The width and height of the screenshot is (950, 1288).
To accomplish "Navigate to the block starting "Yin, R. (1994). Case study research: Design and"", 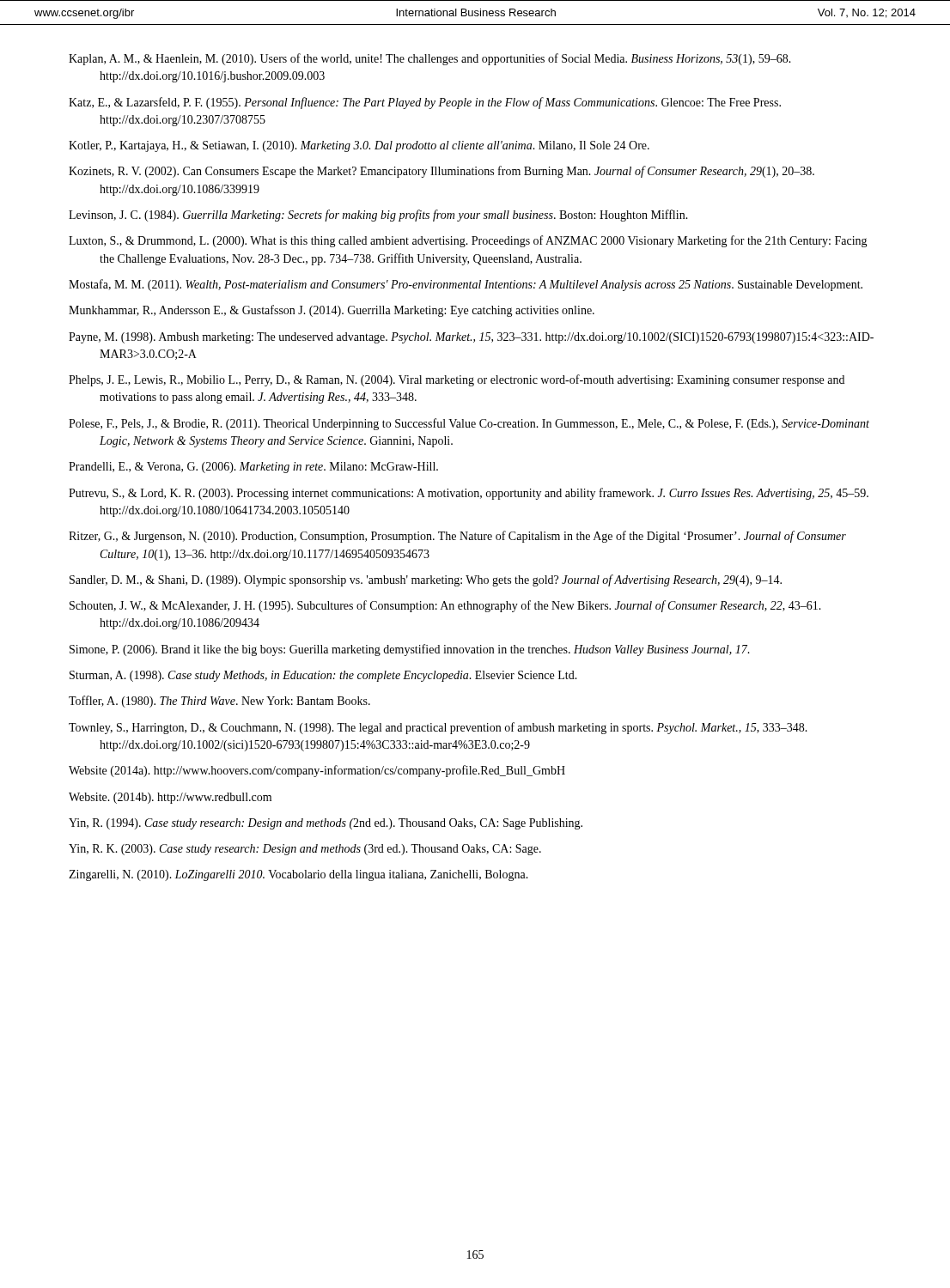I will coord(326,823).
